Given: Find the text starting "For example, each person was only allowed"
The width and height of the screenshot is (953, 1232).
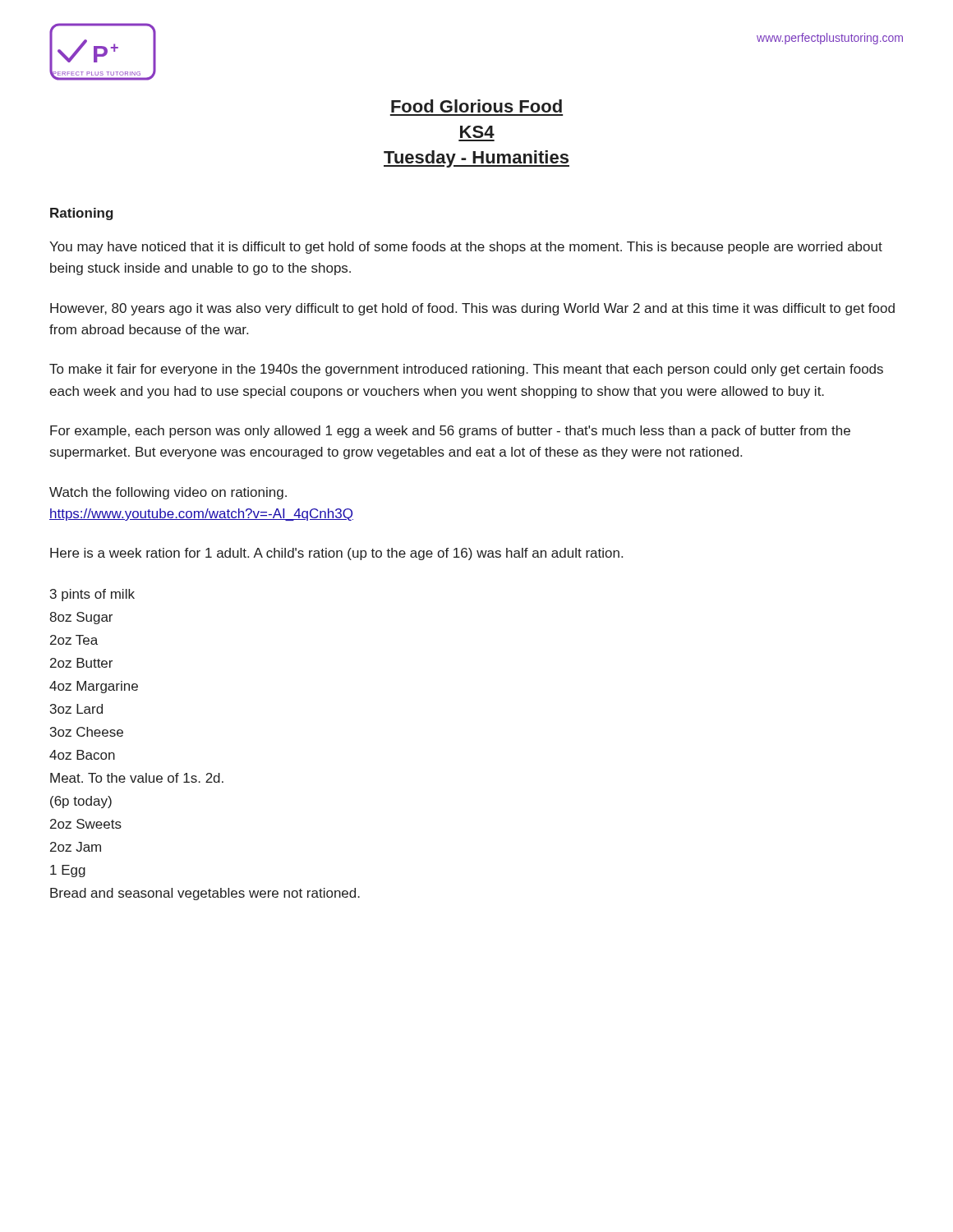Looking at the screenshot, I should 450,442.
